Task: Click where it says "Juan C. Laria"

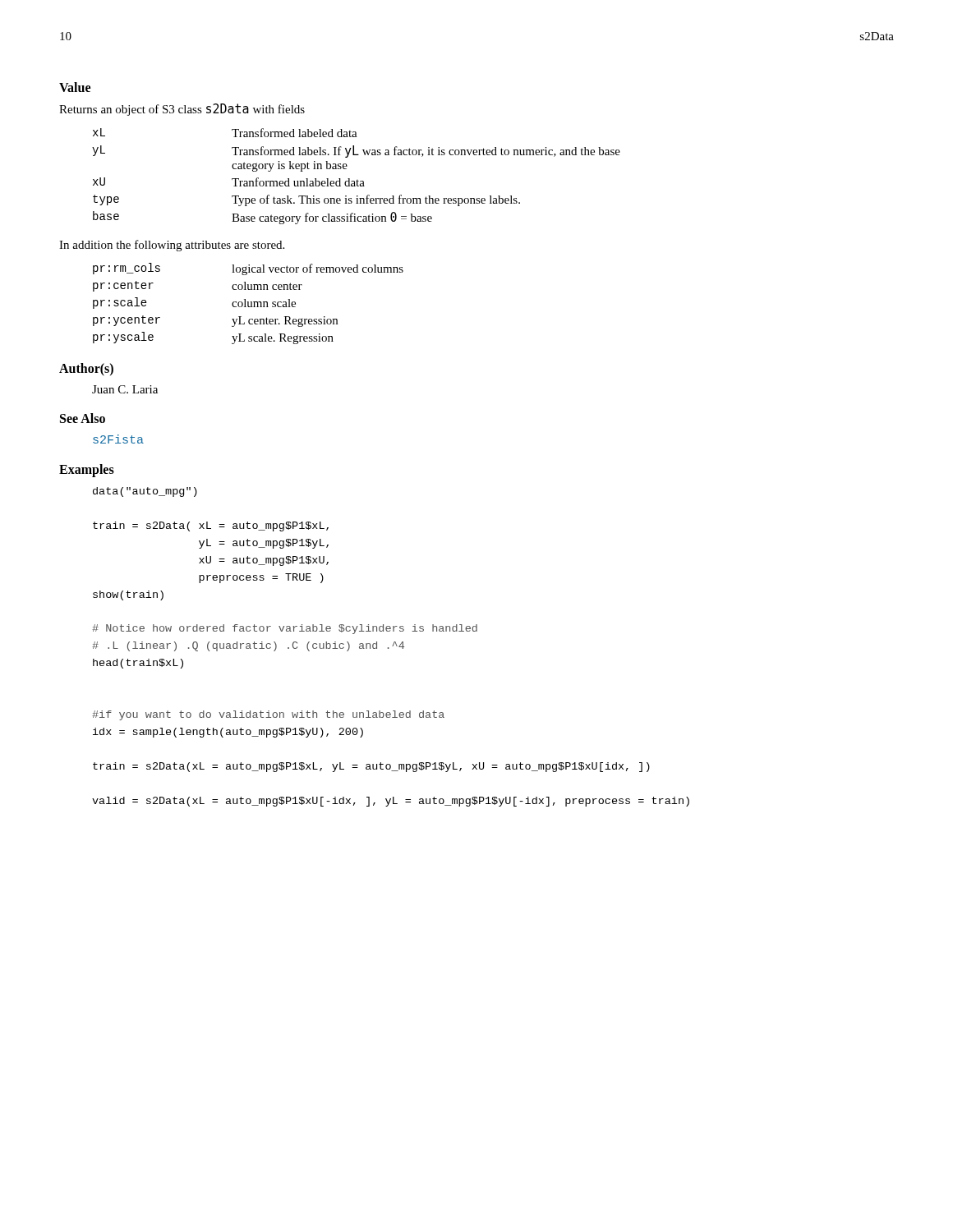Action: point(125,389)
